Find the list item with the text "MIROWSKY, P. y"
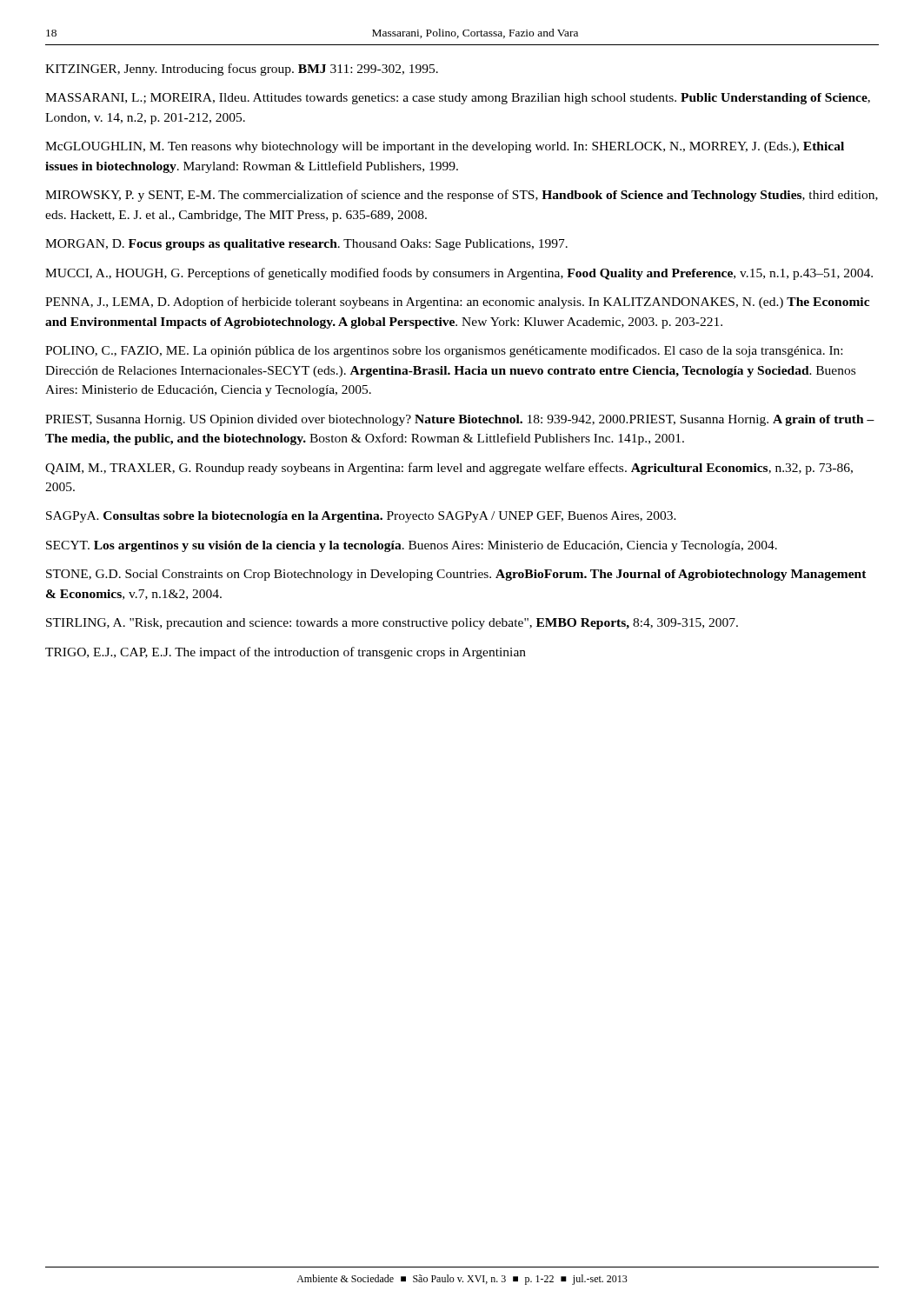The height and width of the screenshot is (1304, 924). (x=462, y=204)
